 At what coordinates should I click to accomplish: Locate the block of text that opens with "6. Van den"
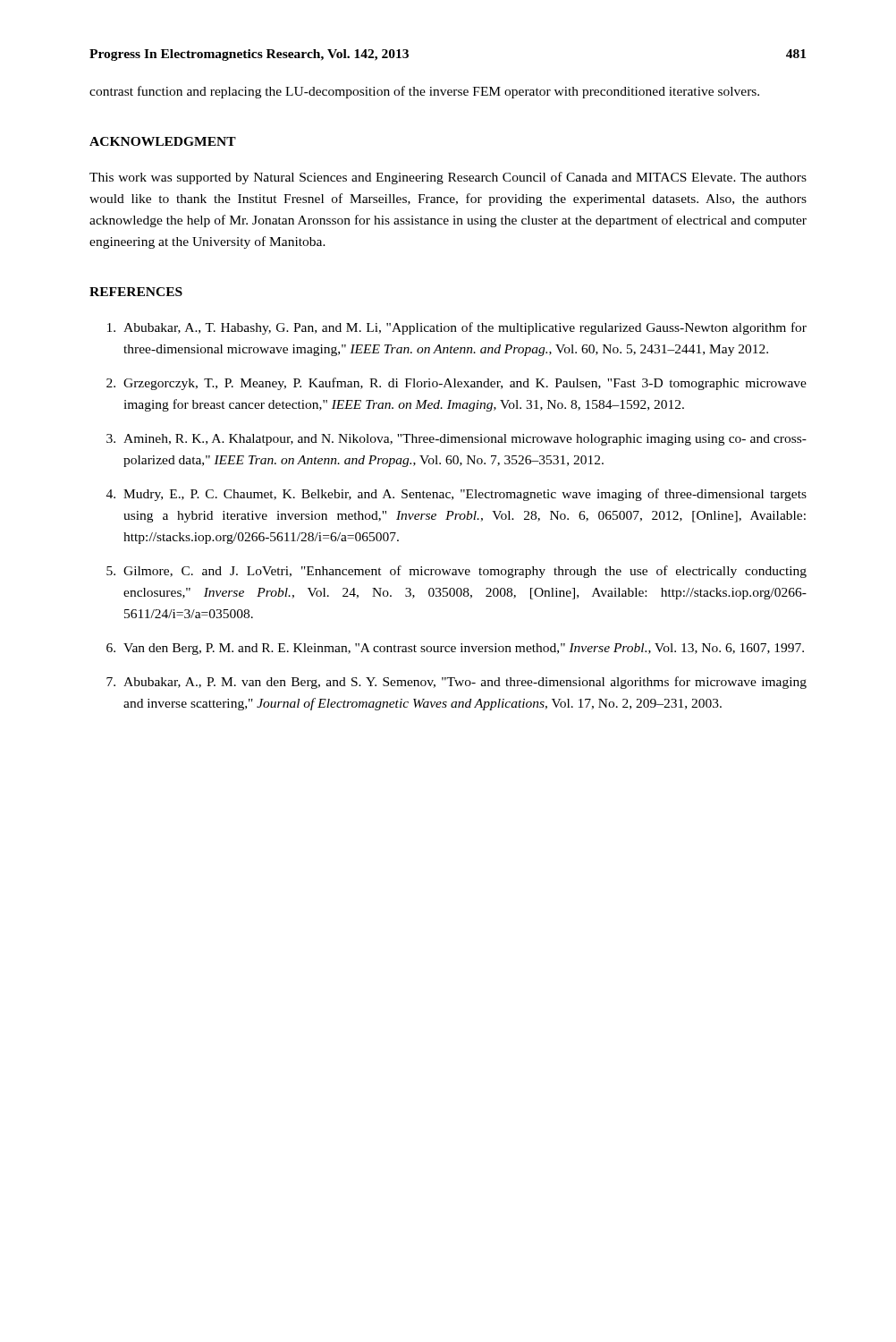pos(448,648)
